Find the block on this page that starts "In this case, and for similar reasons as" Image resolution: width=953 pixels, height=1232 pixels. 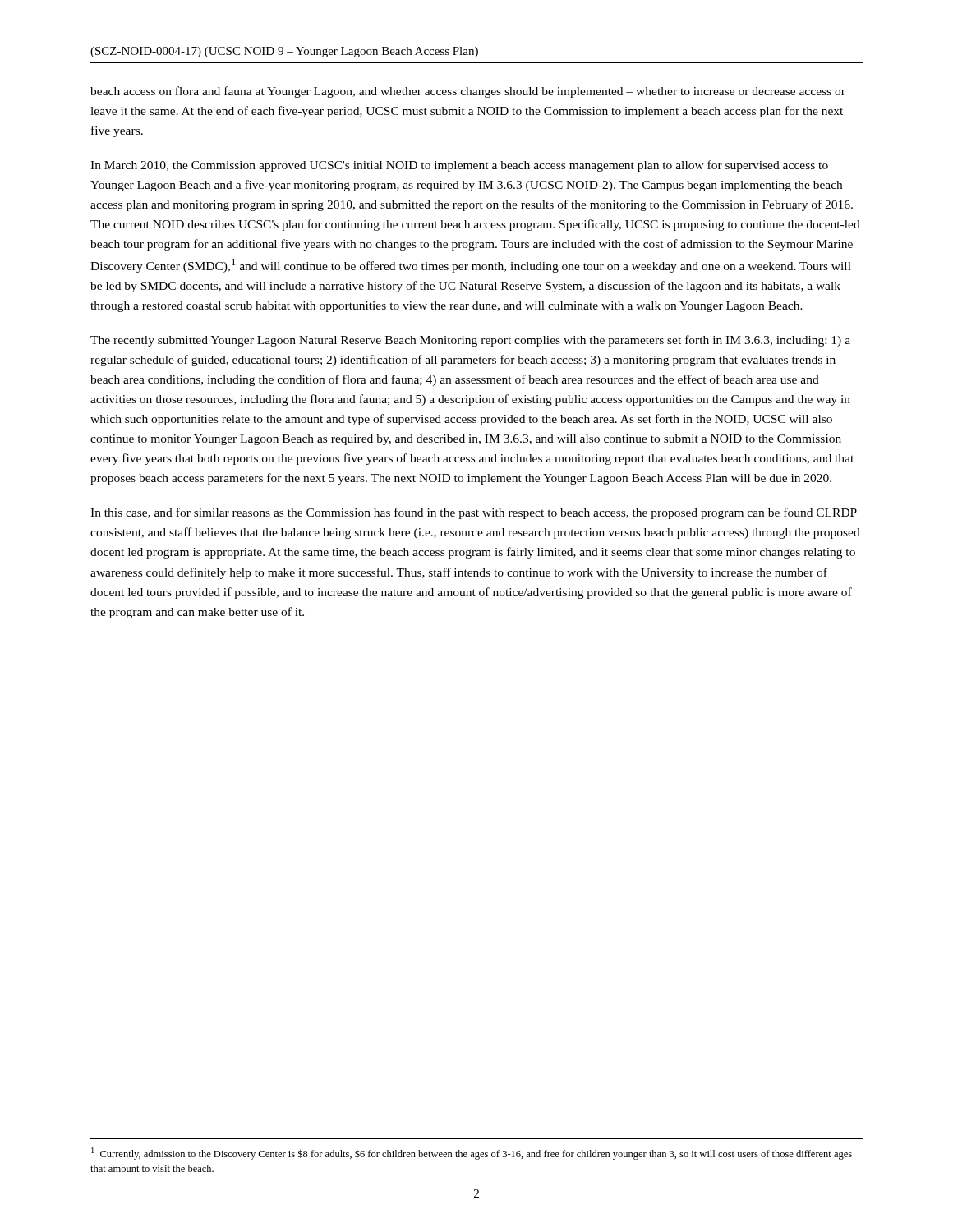(475, 562)
